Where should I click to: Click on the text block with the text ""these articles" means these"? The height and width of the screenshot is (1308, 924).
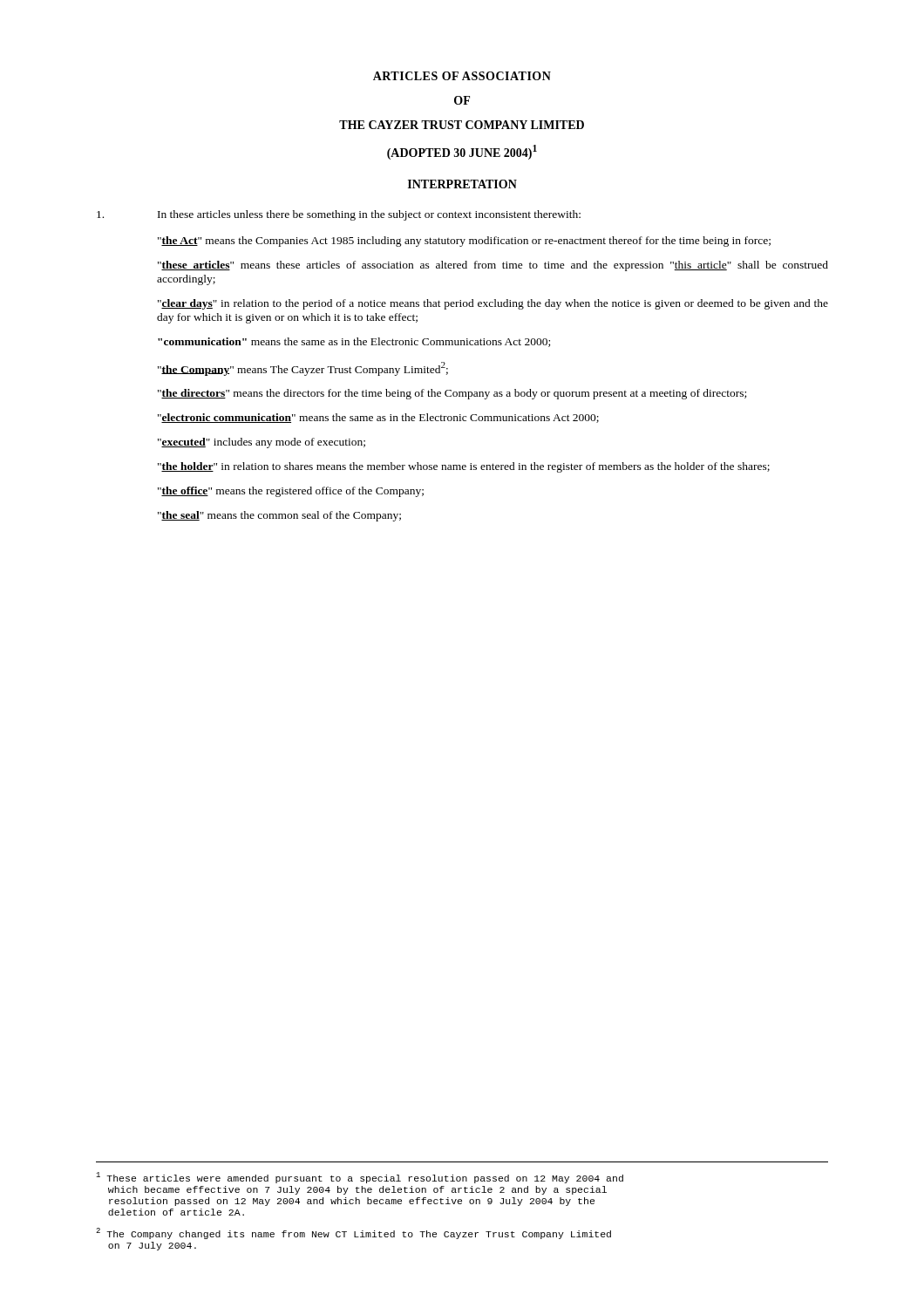(x=492, y=271)
